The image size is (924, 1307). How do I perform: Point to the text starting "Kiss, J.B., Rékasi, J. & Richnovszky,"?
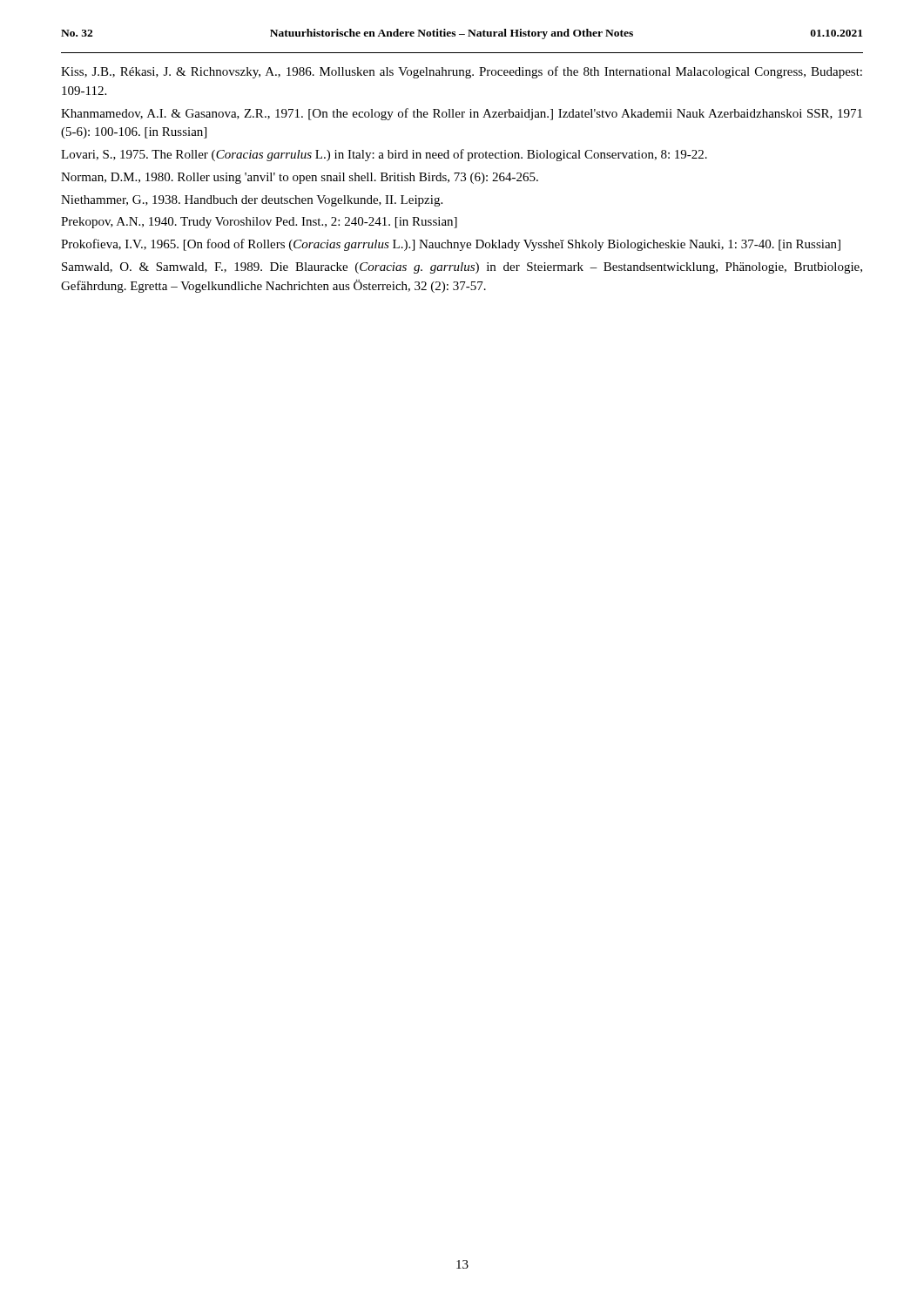462,81
